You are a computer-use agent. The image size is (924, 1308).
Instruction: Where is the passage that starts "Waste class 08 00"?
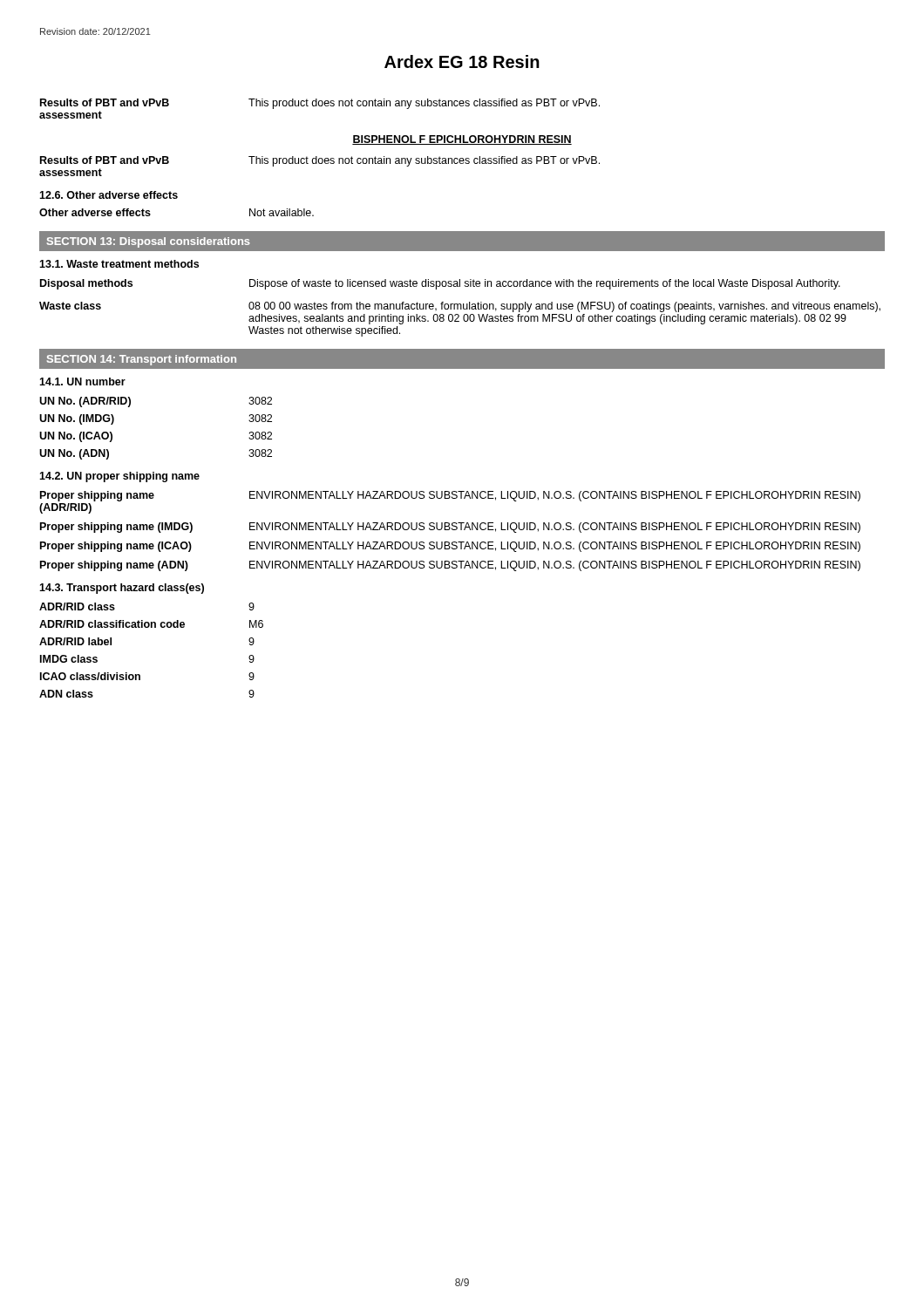pyautogui.click(x=462, y=318)
